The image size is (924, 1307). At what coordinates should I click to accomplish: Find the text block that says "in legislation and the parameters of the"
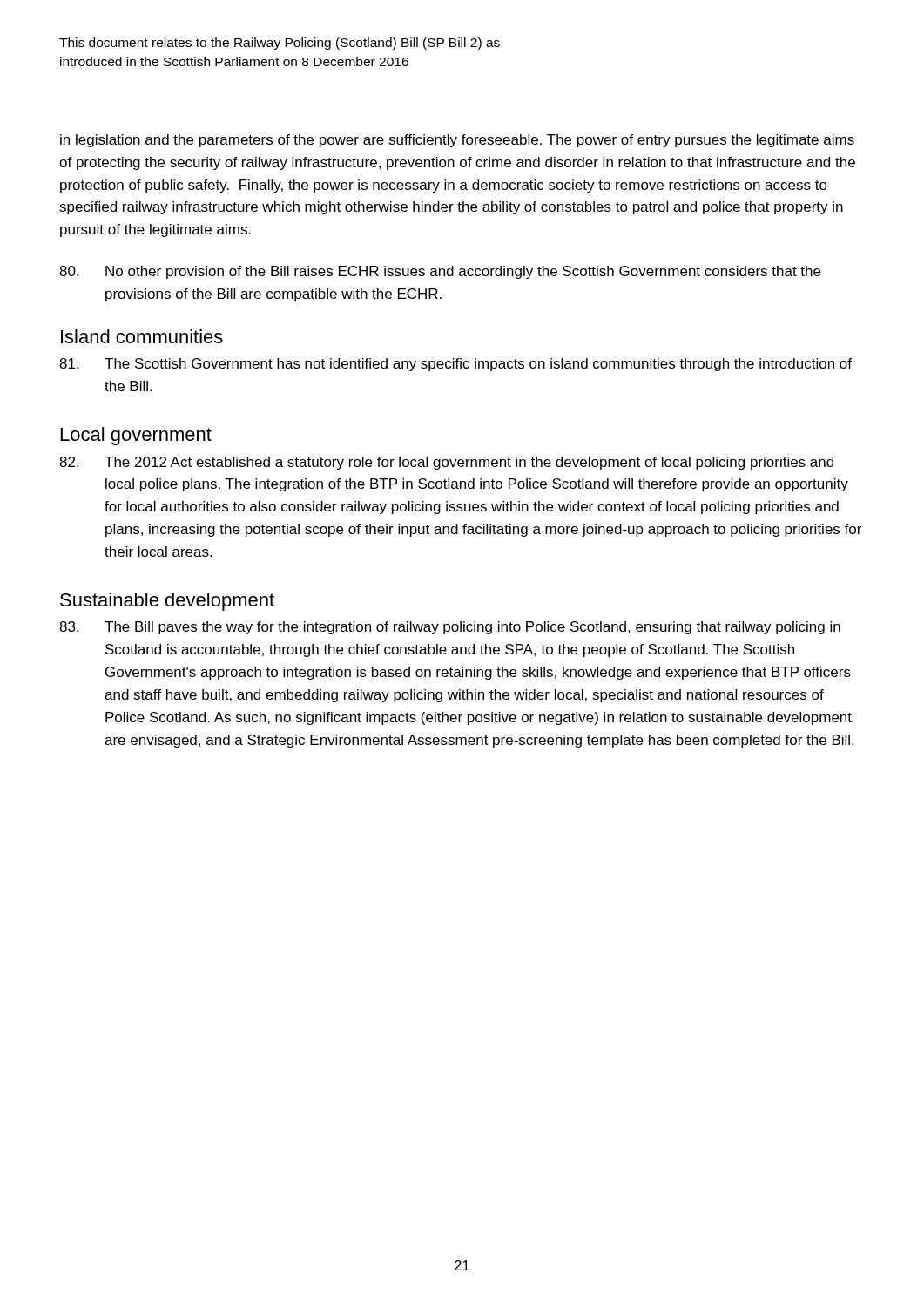click(x=462, y=185)
